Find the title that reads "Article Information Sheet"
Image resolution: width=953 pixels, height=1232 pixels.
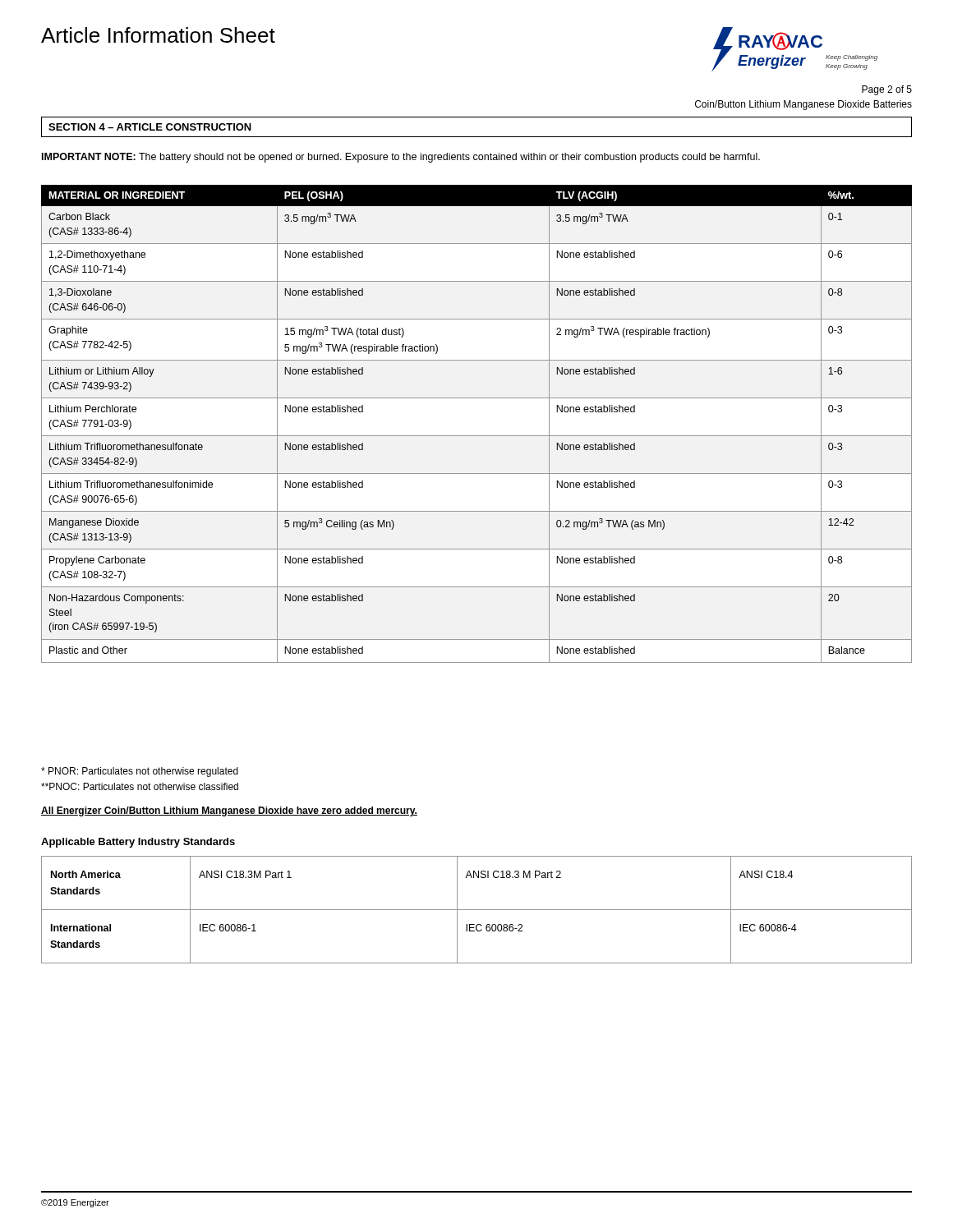pos(158,36)
